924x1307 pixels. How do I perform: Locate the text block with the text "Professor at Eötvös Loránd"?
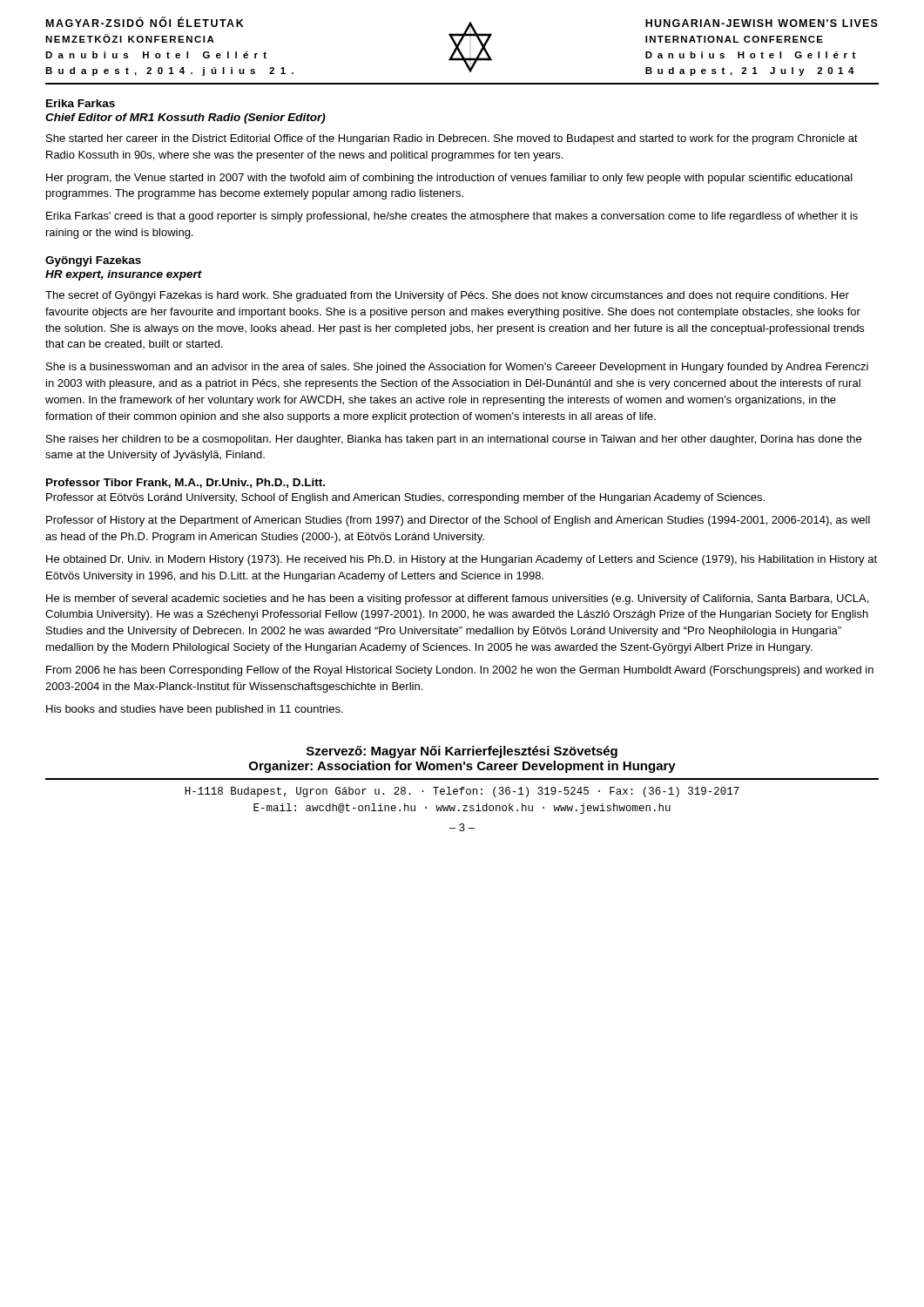click(x=405, y=497)
